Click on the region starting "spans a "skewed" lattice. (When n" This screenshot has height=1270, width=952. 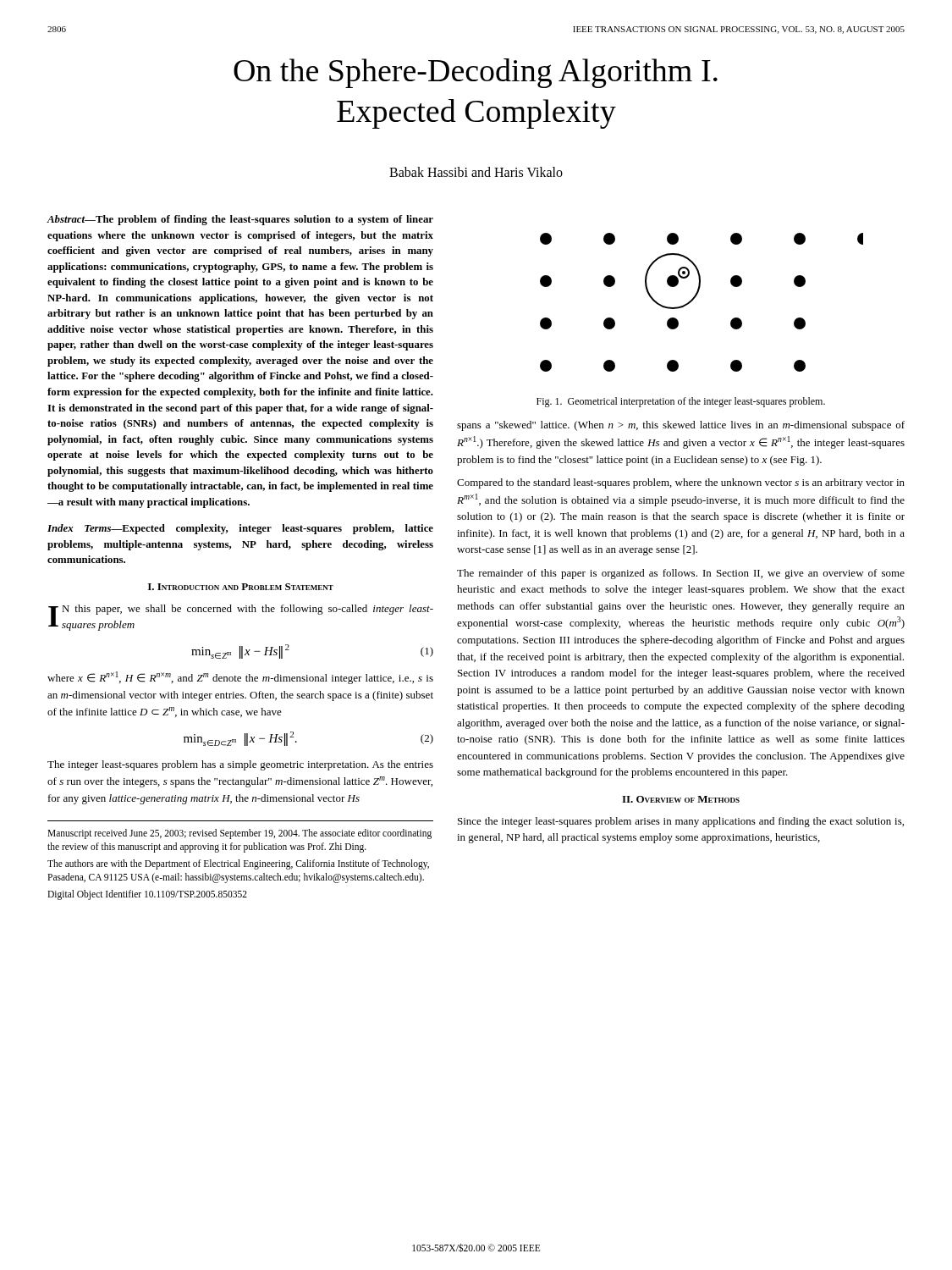(x=681, y=442)
